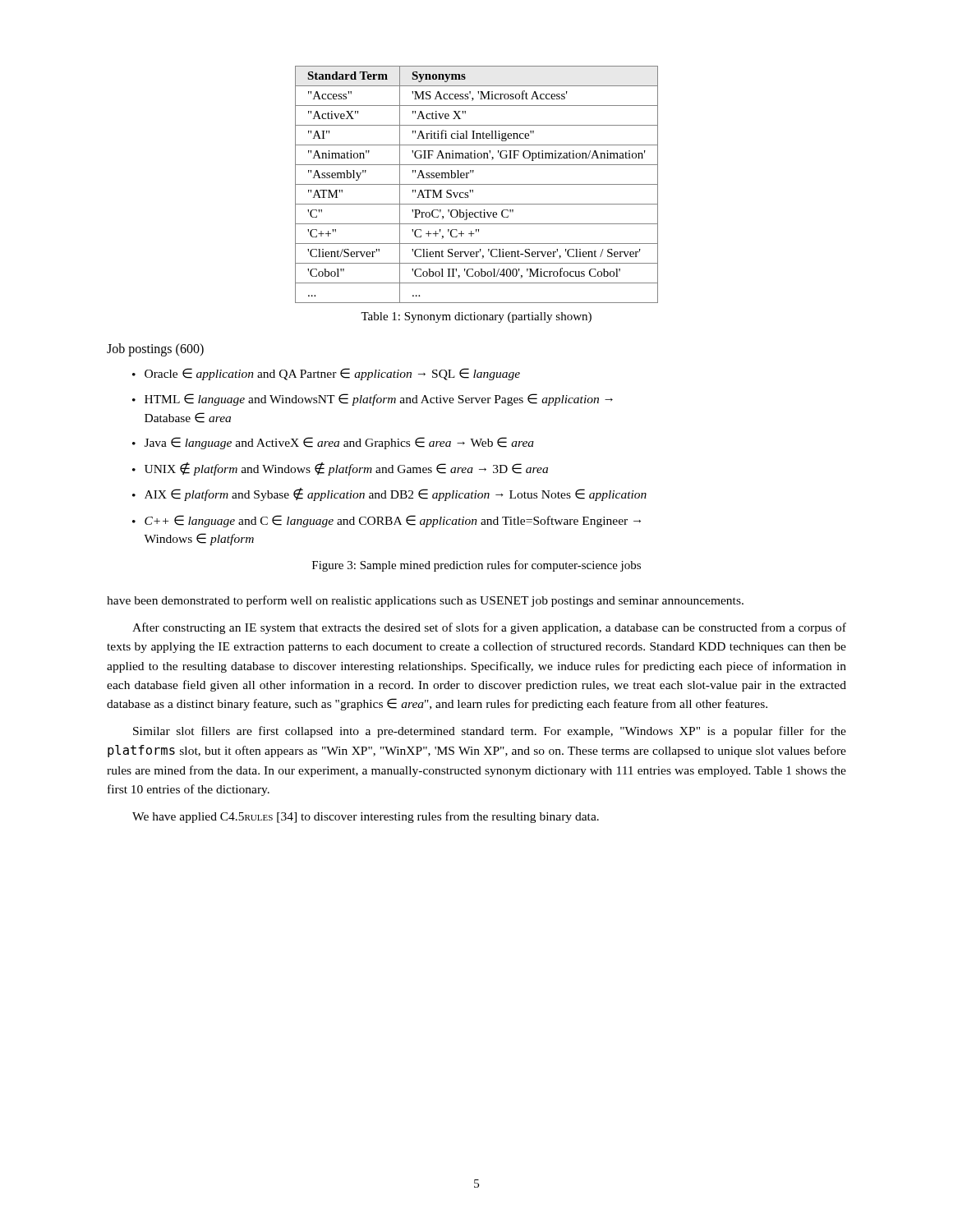Find the text starting "Figure 3: Sample mined prediction rules for"
This screenshot has width=953, height=1232.
tap(476, 565)
